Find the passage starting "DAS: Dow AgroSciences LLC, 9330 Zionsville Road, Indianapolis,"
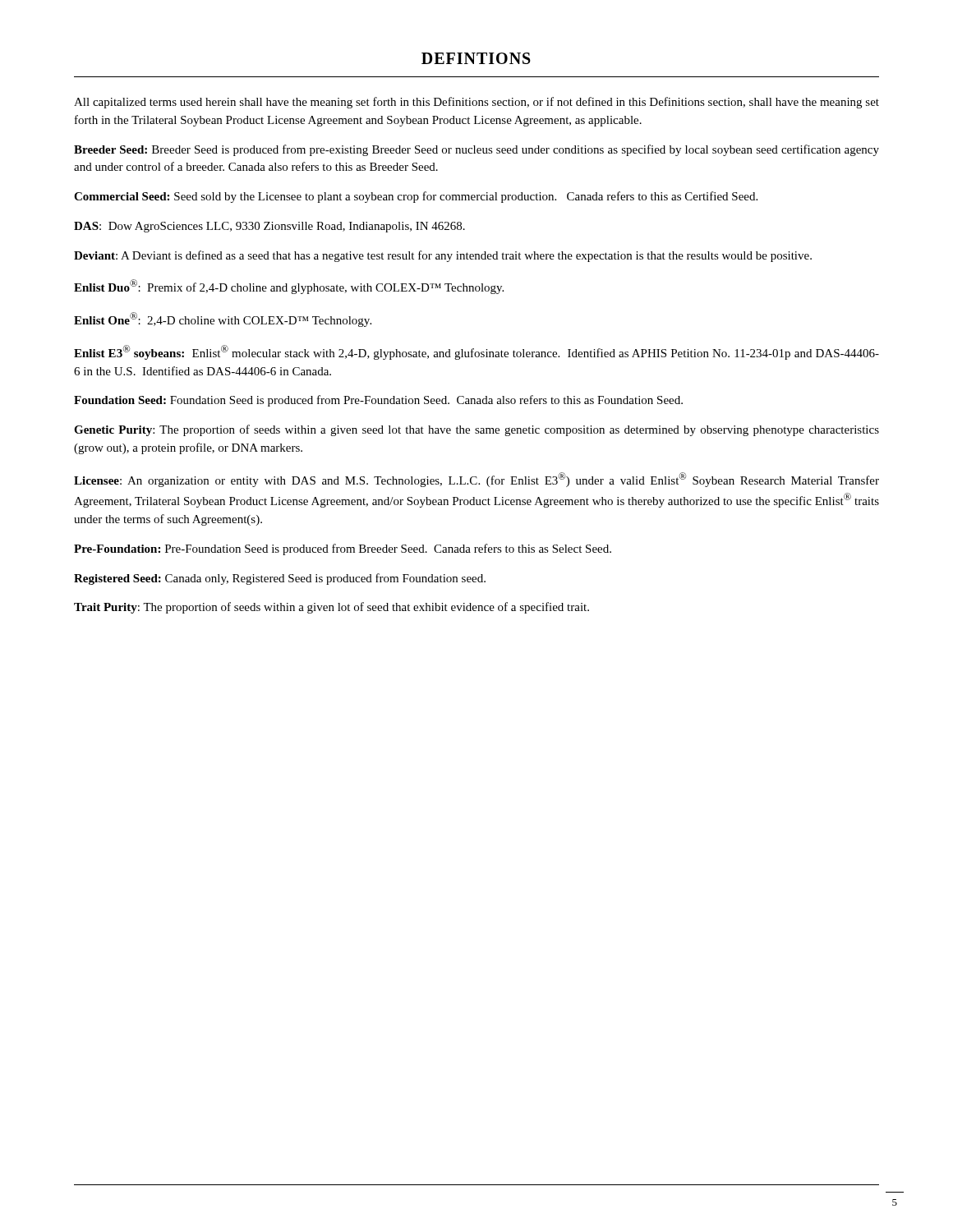Screen dimensions: 1232x953 click(x=270, y=226)
